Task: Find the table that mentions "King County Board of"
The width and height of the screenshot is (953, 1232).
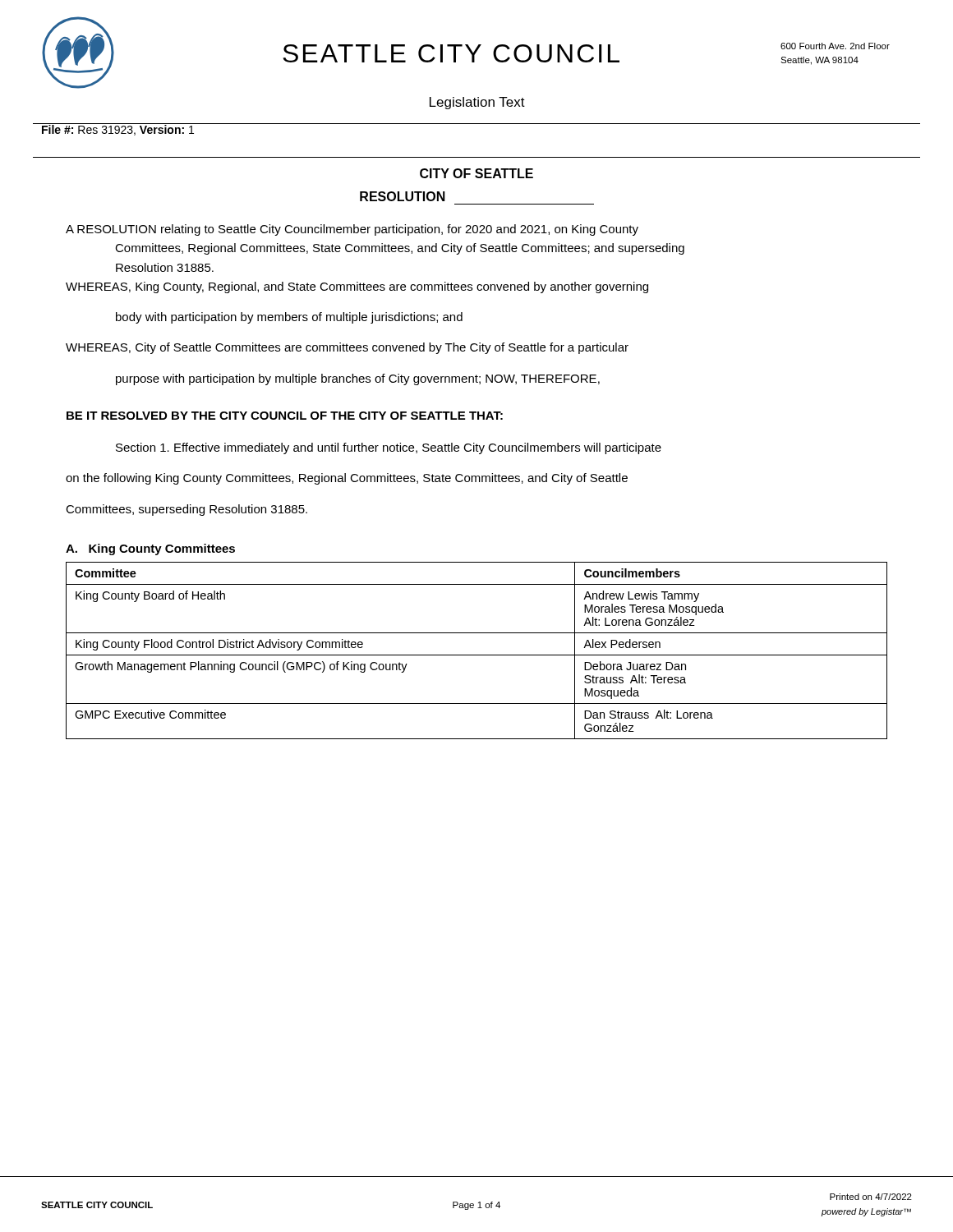Action: pyautogui.click(x=476, y=650)
